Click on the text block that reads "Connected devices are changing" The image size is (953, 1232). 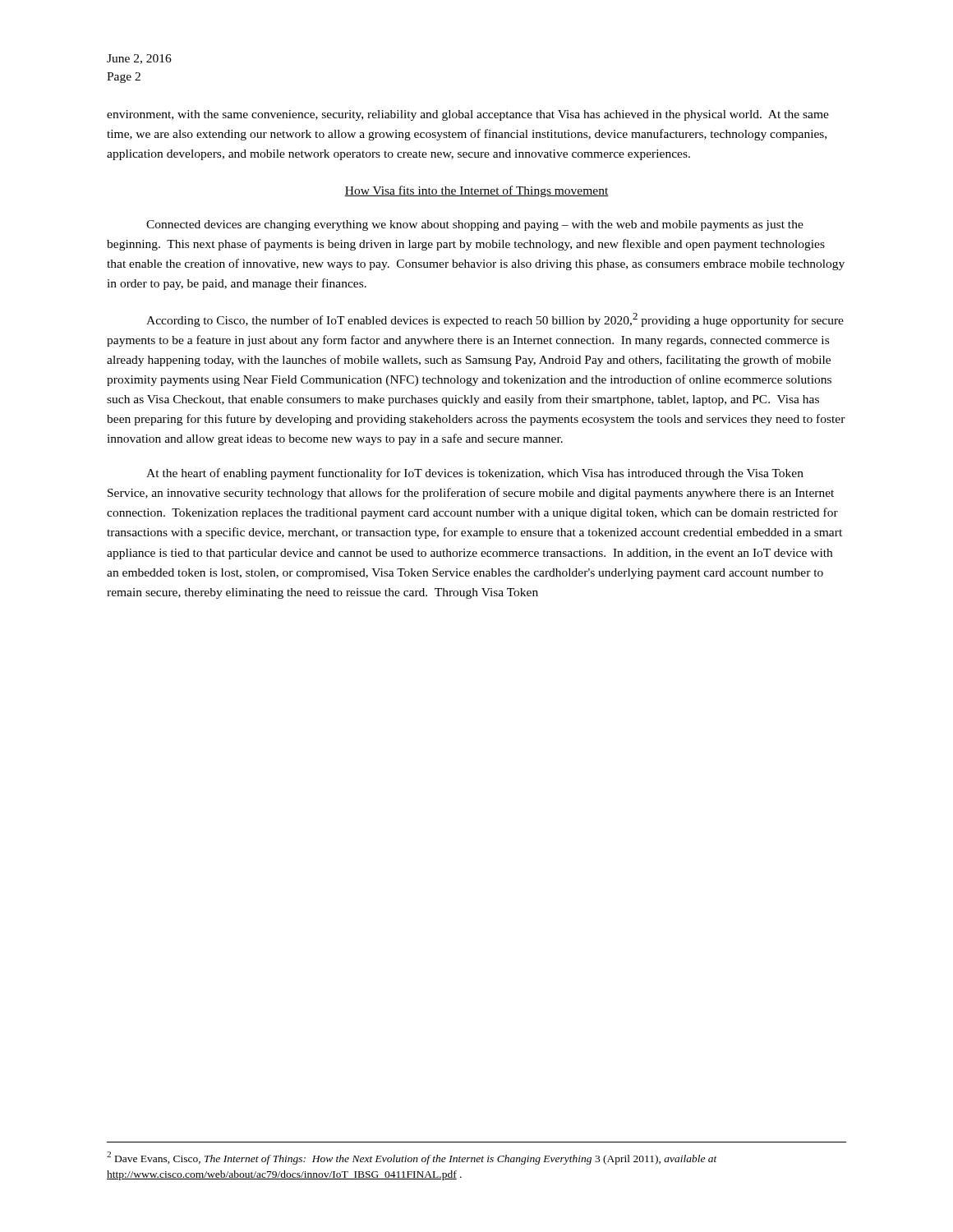point(476,253)
